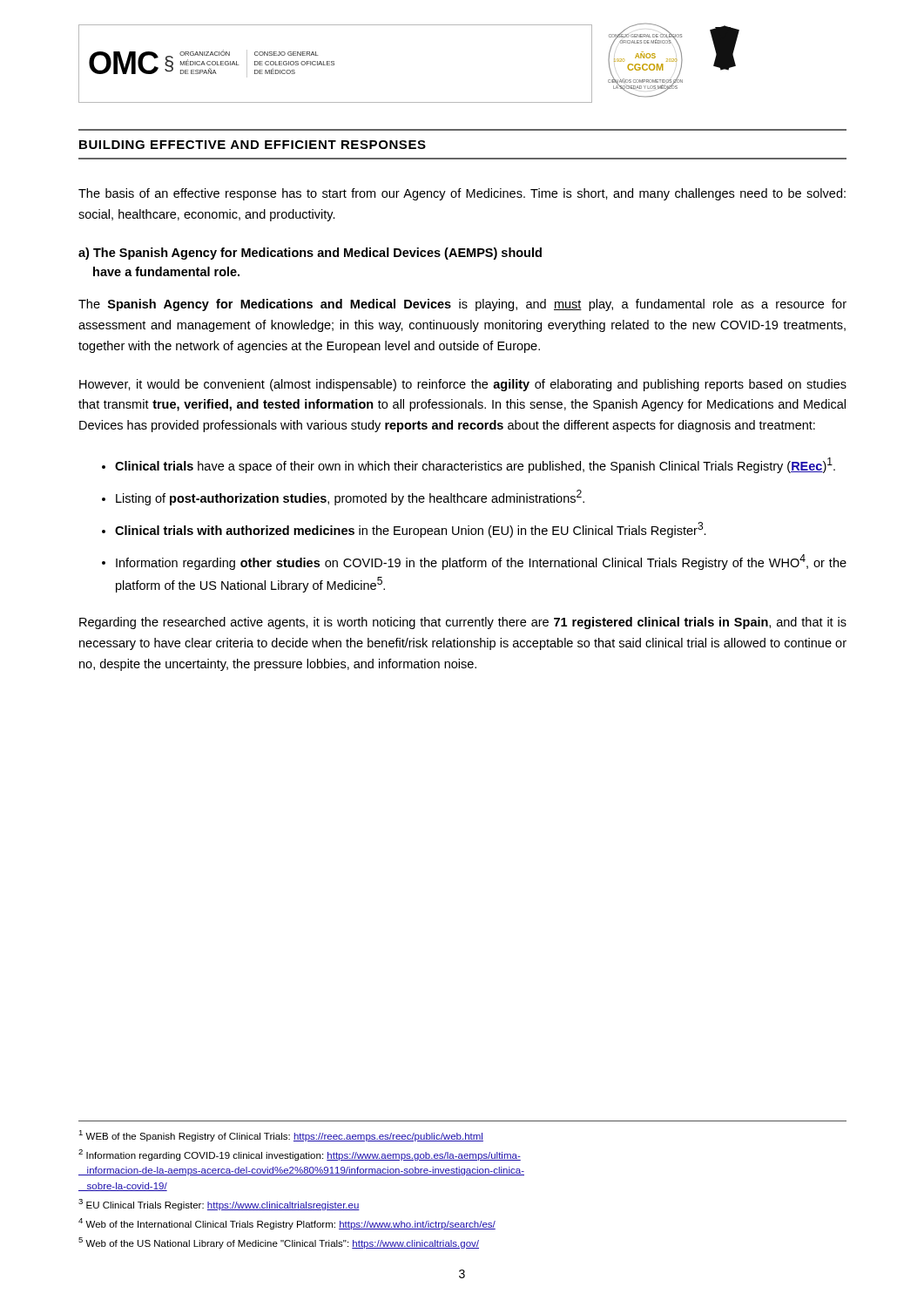This screenshot has width=924, height=1307.
Task: Navigate to the passage starting "3 EU Clinical"
Action: pos(219,1203)
